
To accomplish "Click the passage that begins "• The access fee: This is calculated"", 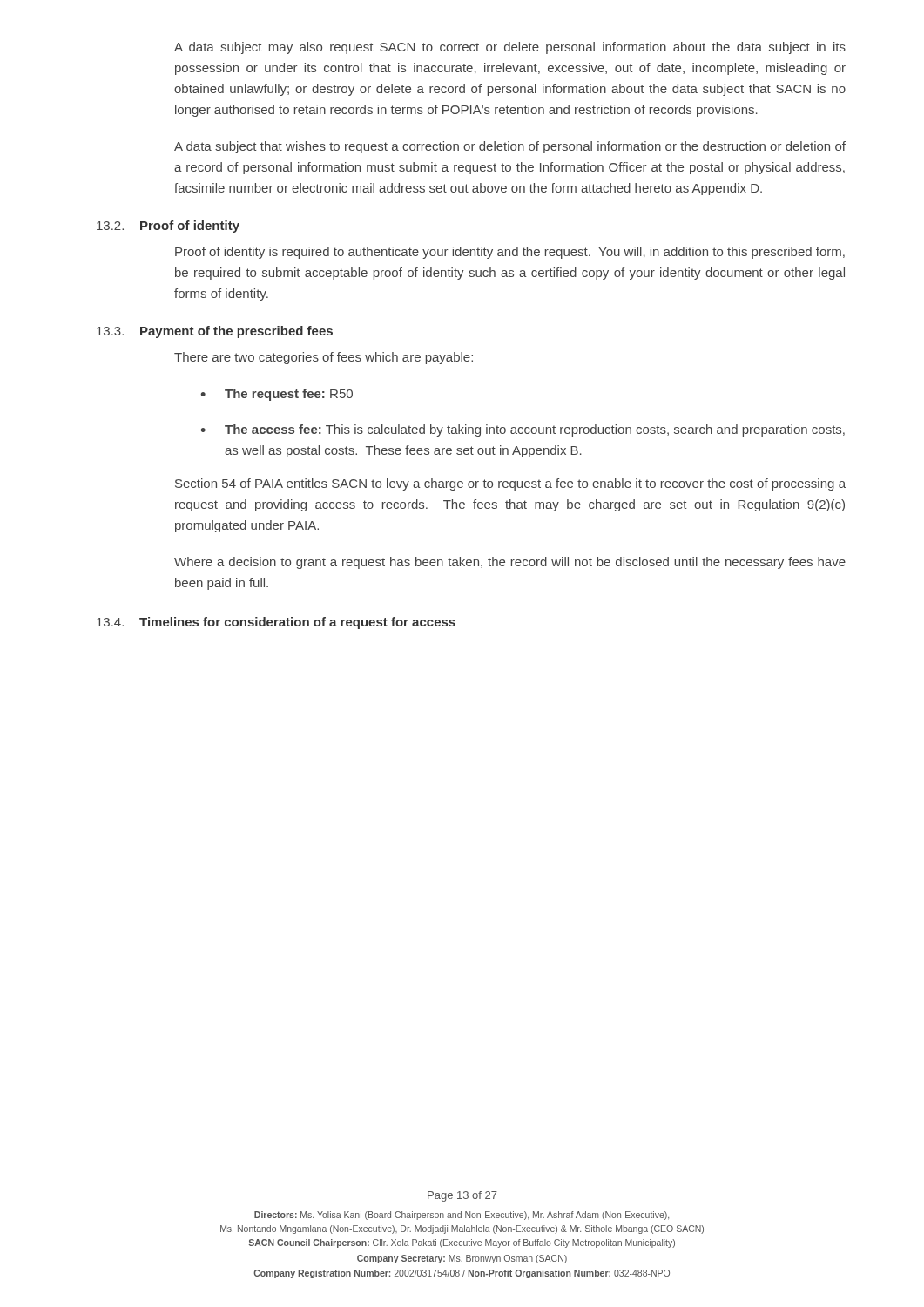I will 523,440.
